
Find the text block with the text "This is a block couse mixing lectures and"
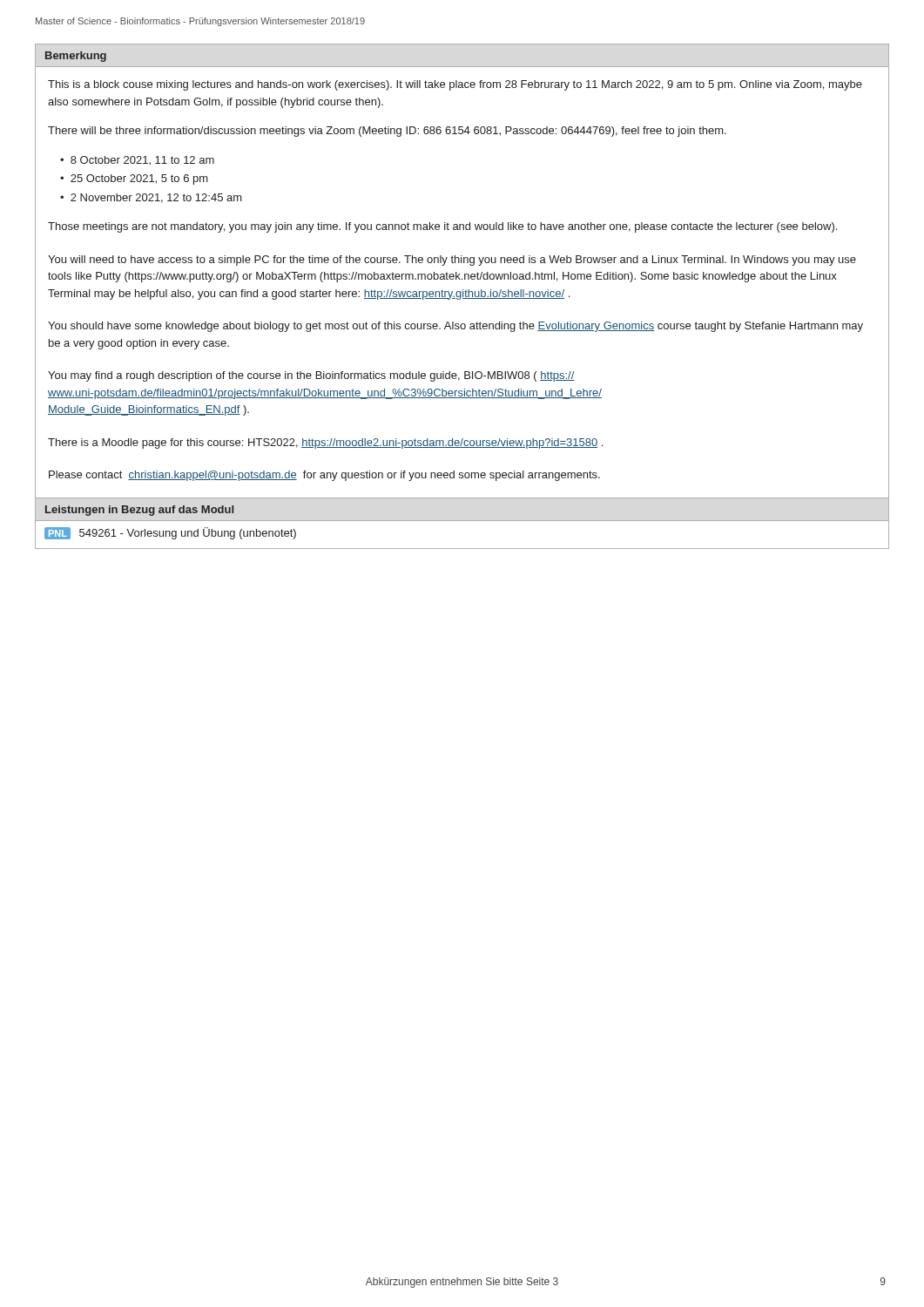(x=455, y=93)
